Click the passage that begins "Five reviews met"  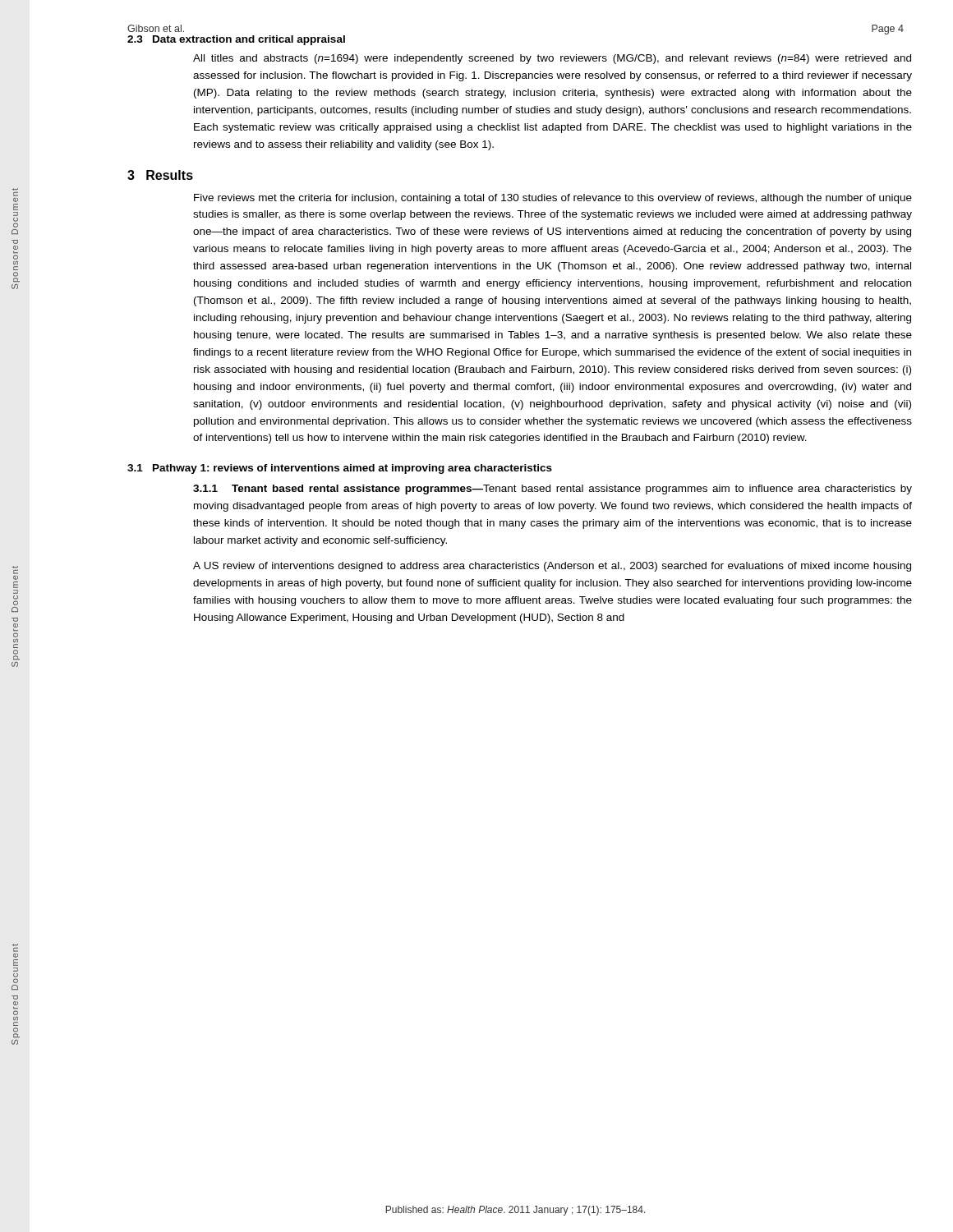coord(553,317)
